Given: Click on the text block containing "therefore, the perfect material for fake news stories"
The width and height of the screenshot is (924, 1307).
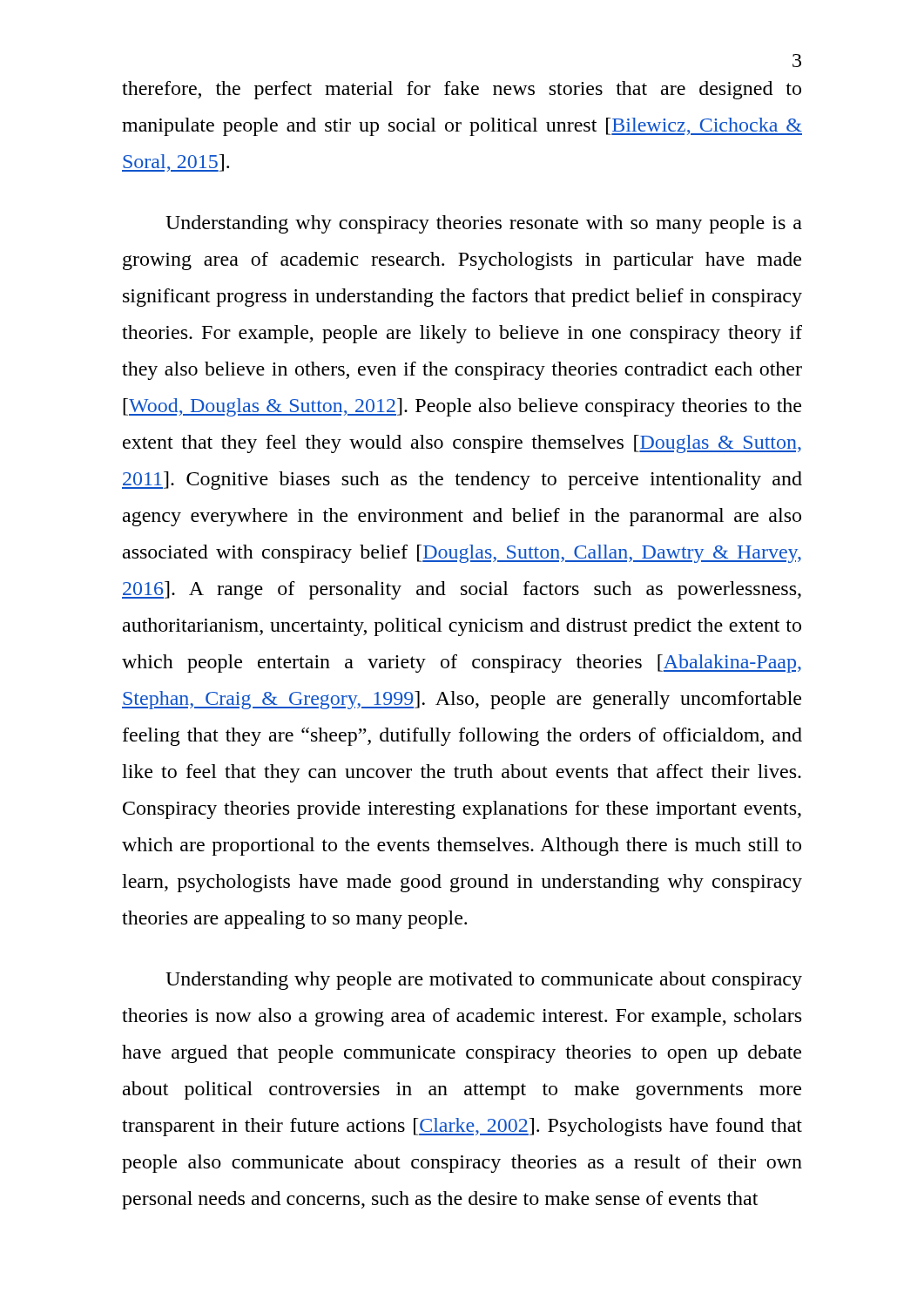Looking at the screenshot, I should 462,125.
